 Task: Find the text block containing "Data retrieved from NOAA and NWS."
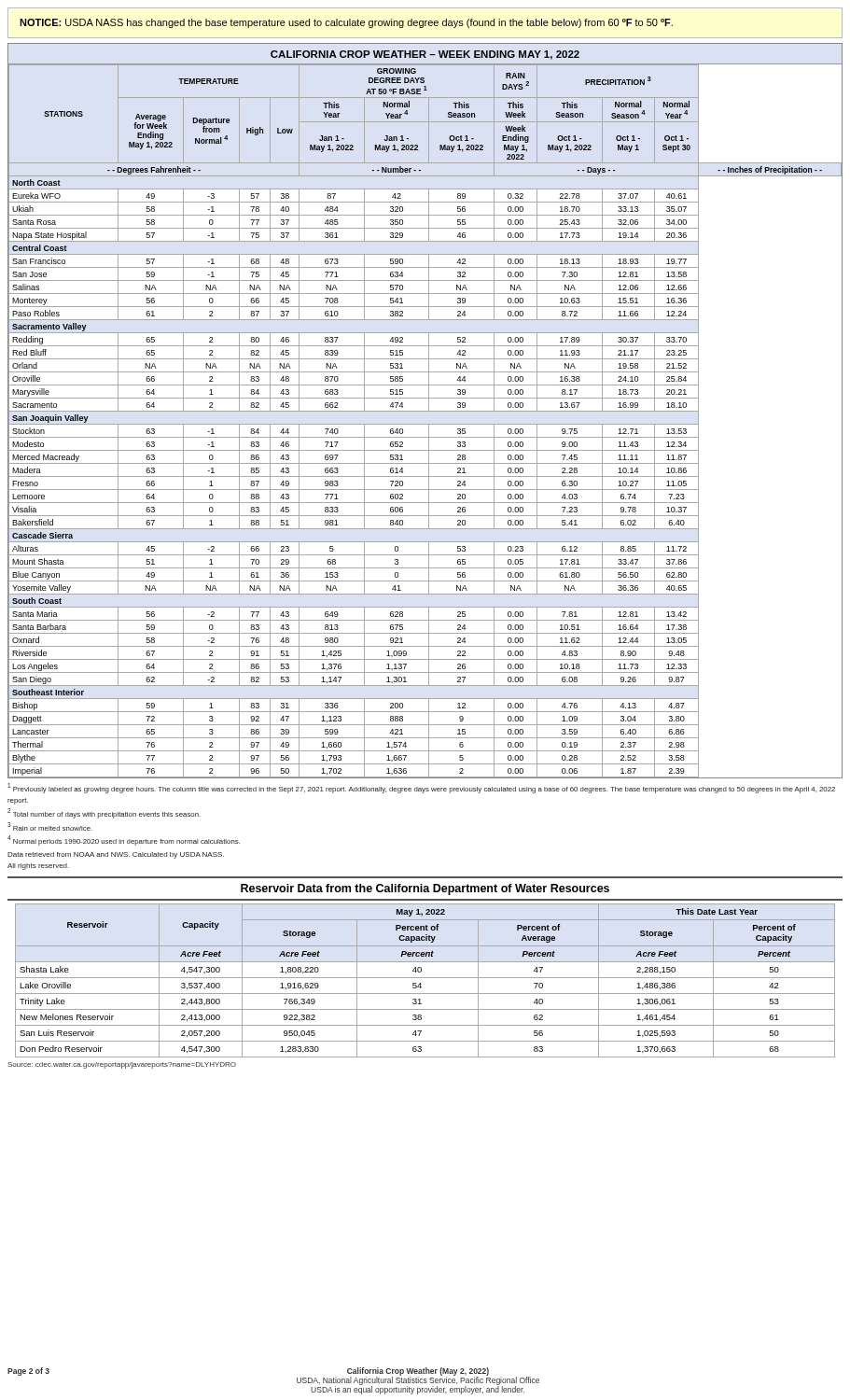tap(116, 860)
